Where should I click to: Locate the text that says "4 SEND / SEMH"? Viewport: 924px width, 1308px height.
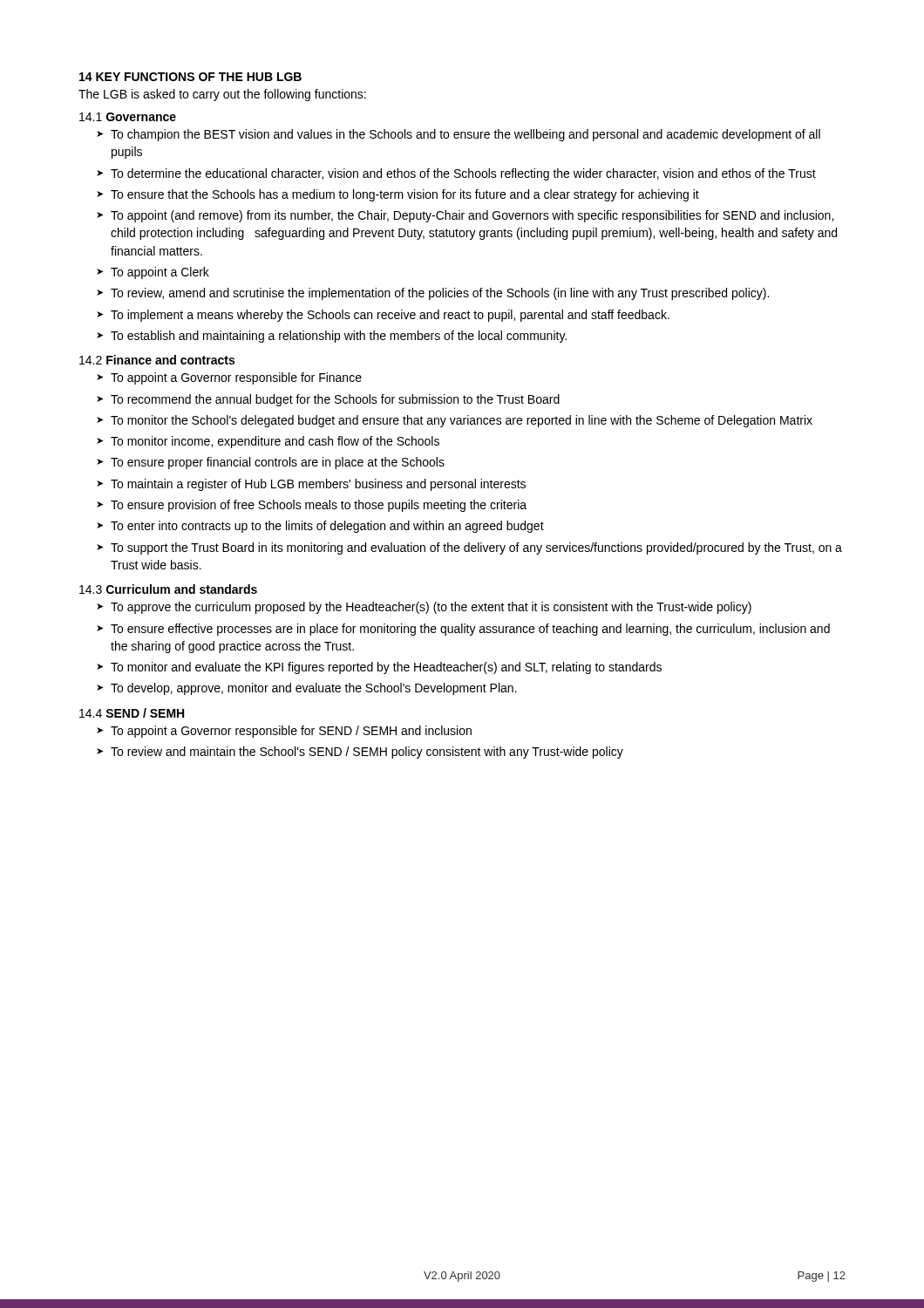pyautogui.click(x=132, y=713)
